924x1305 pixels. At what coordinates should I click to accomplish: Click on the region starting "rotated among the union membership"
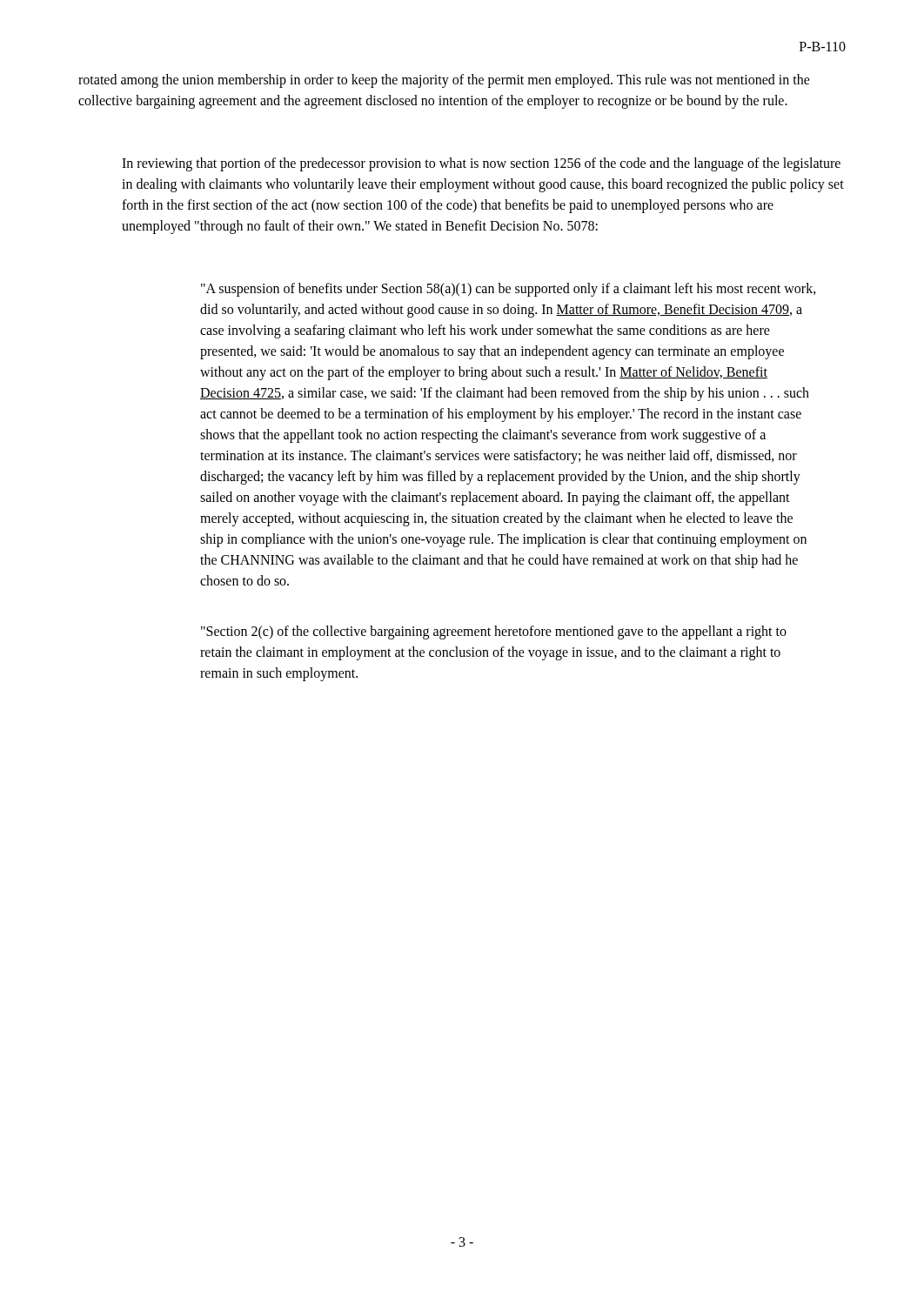(x=444, y=90)
